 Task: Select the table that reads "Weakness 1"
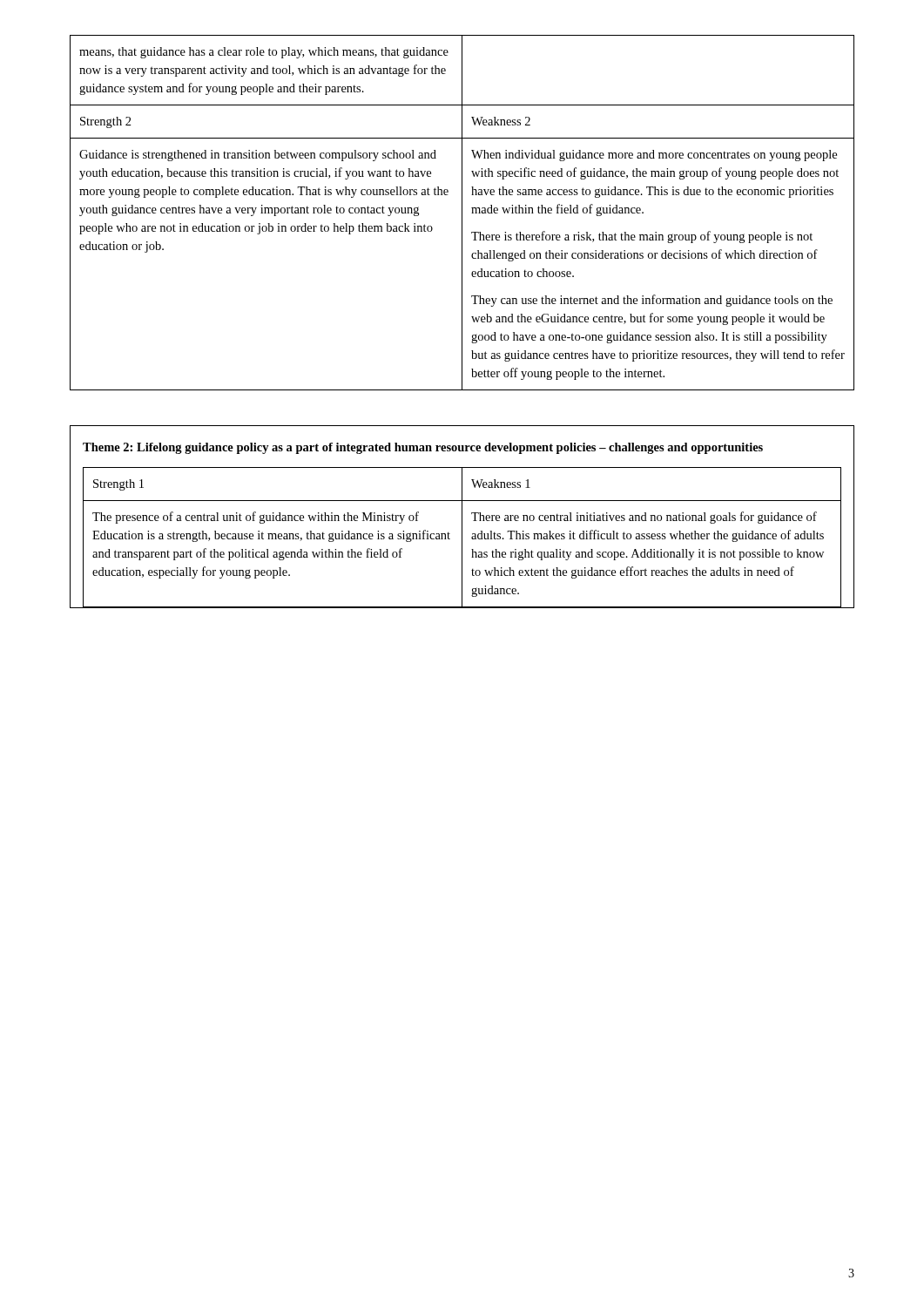(462, 537)
